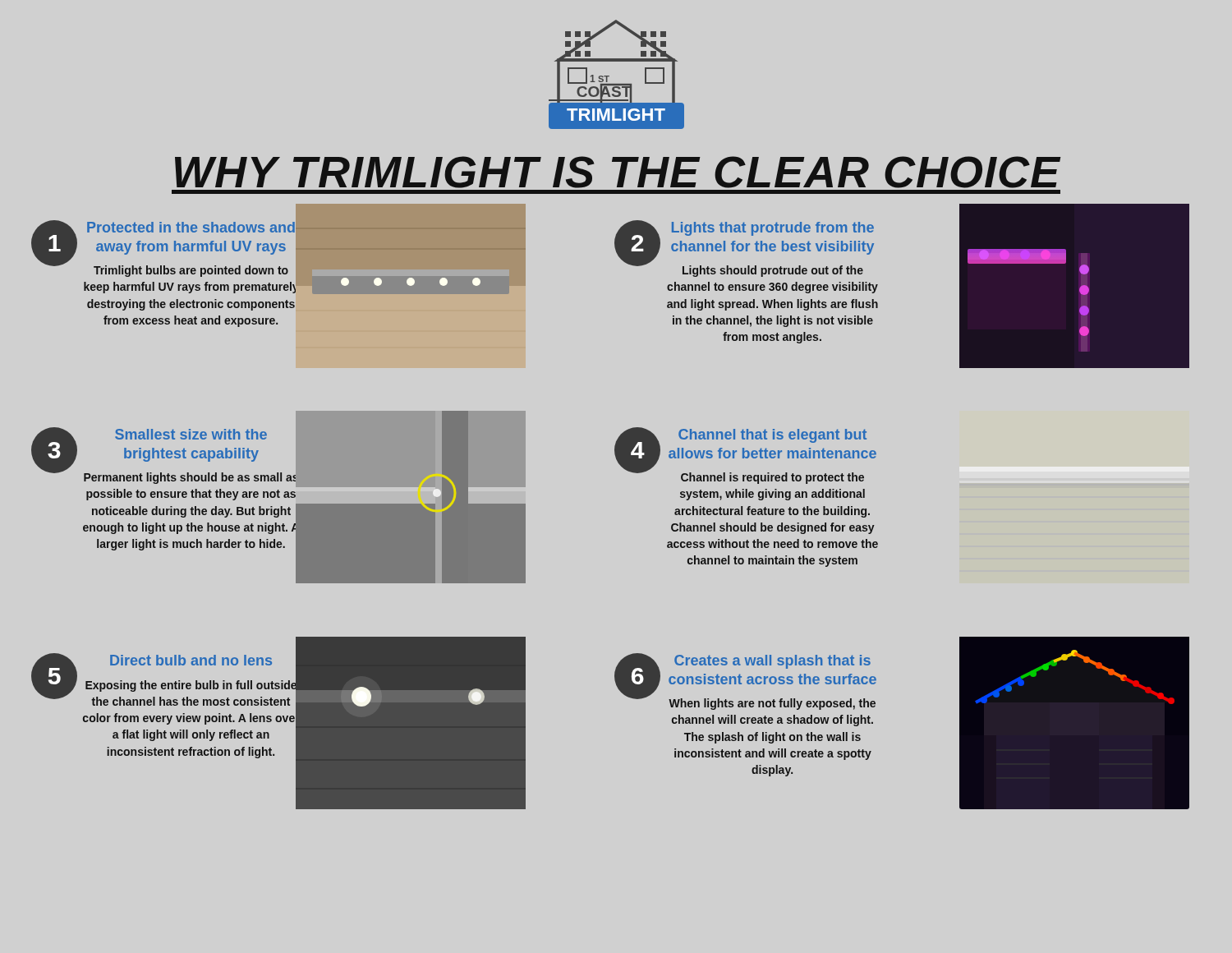
Task: Select the text starting "Direct bulb and no lens"
Action: (x=191, y=706)
